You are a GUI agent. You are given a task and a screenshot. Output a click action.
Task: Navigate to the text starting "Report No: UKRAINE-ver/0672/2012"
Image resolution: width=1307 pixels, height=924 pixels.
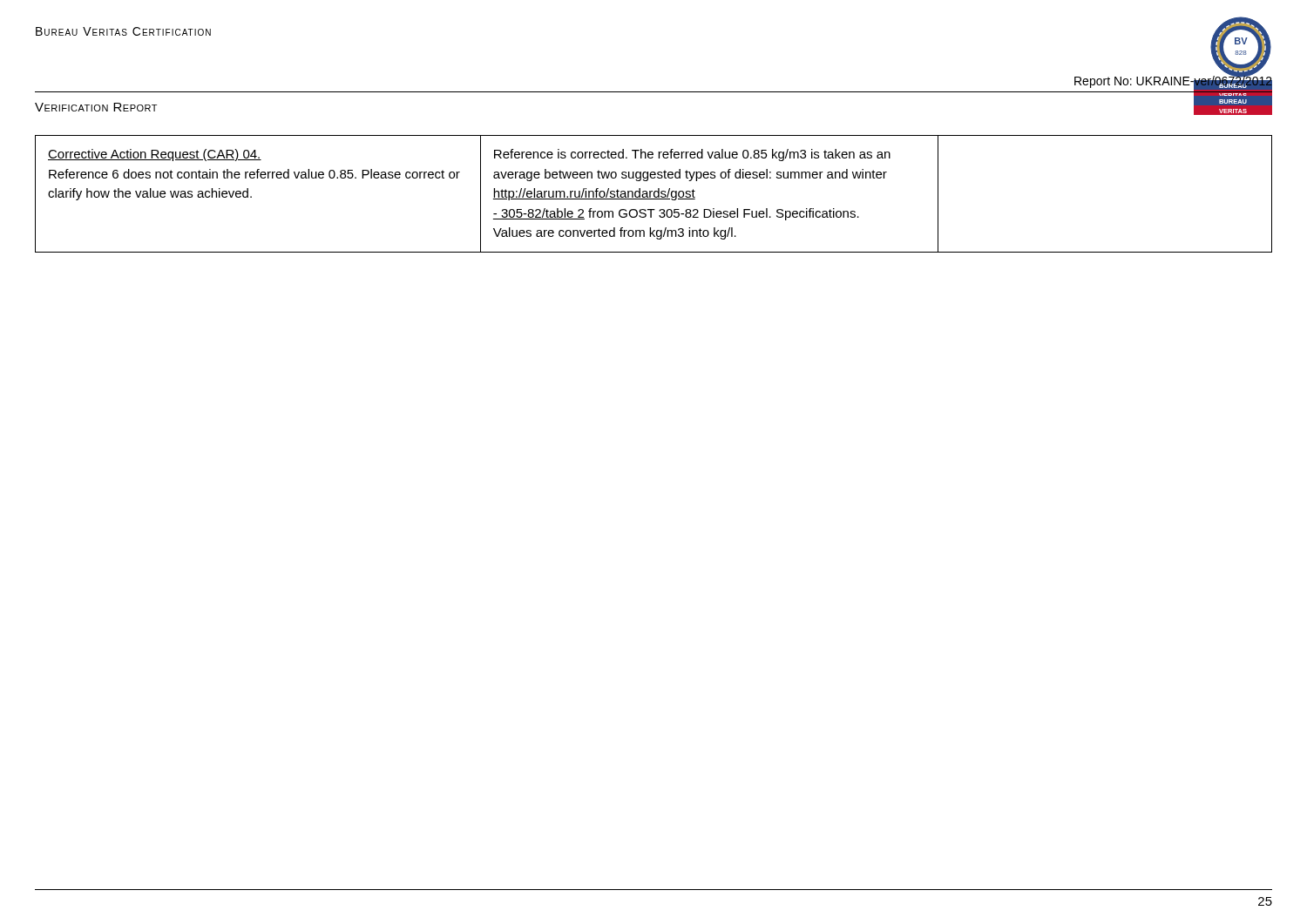1173,81
